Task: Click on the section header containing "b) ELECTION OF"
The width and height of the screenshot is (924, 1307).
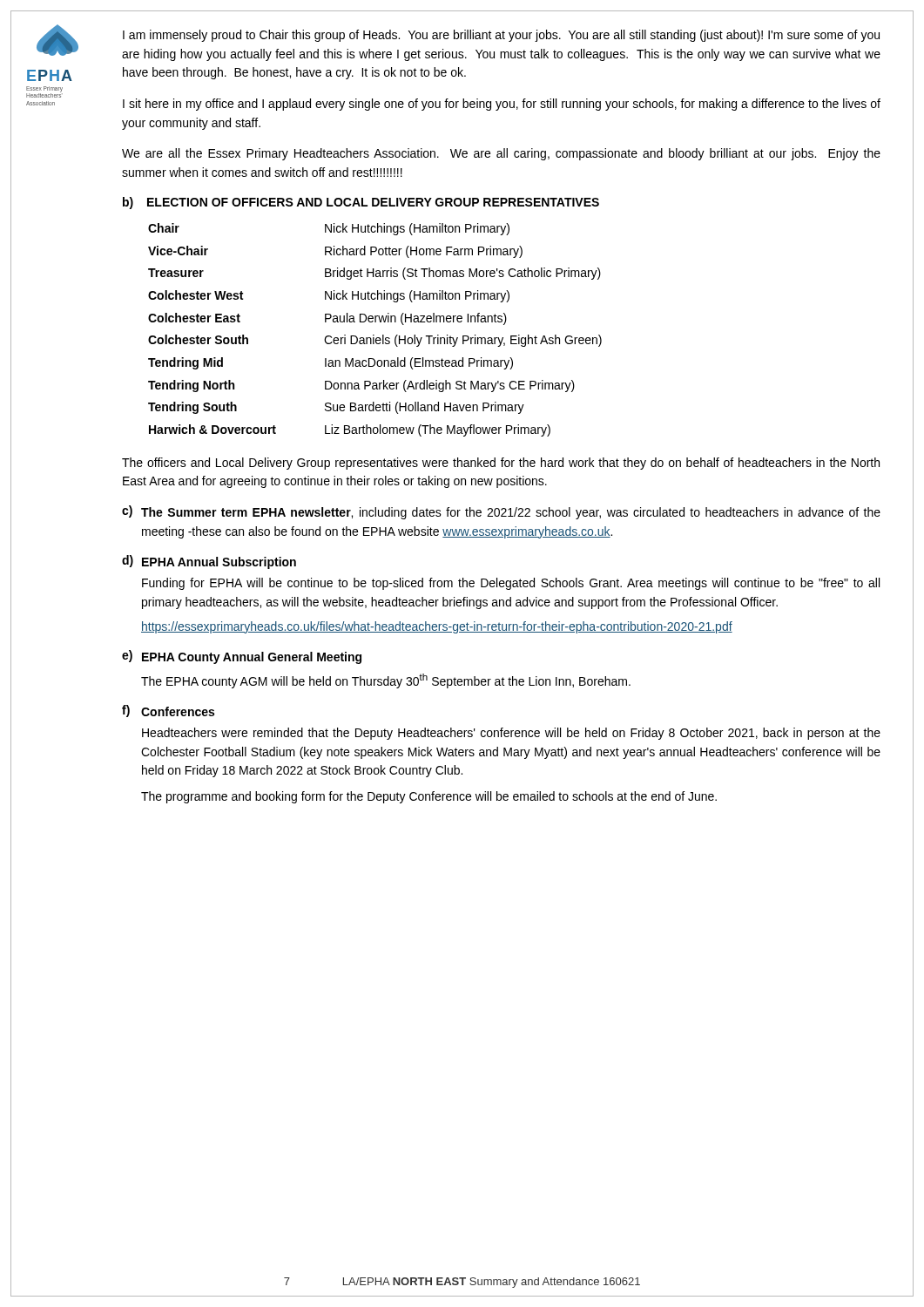Action: 361,202
